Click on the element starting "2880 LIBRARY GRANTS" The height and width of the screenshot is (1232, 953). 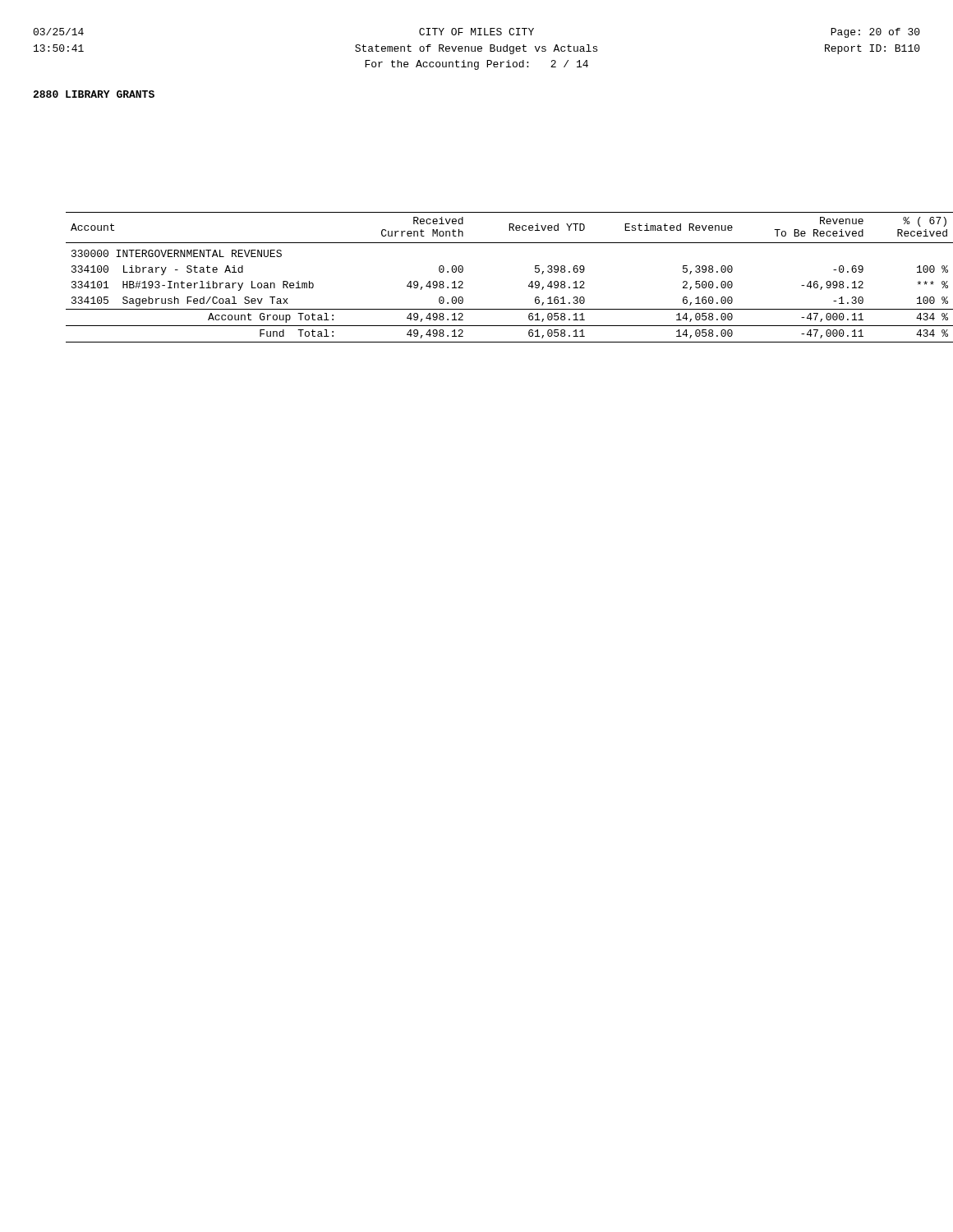pos(94,95)
